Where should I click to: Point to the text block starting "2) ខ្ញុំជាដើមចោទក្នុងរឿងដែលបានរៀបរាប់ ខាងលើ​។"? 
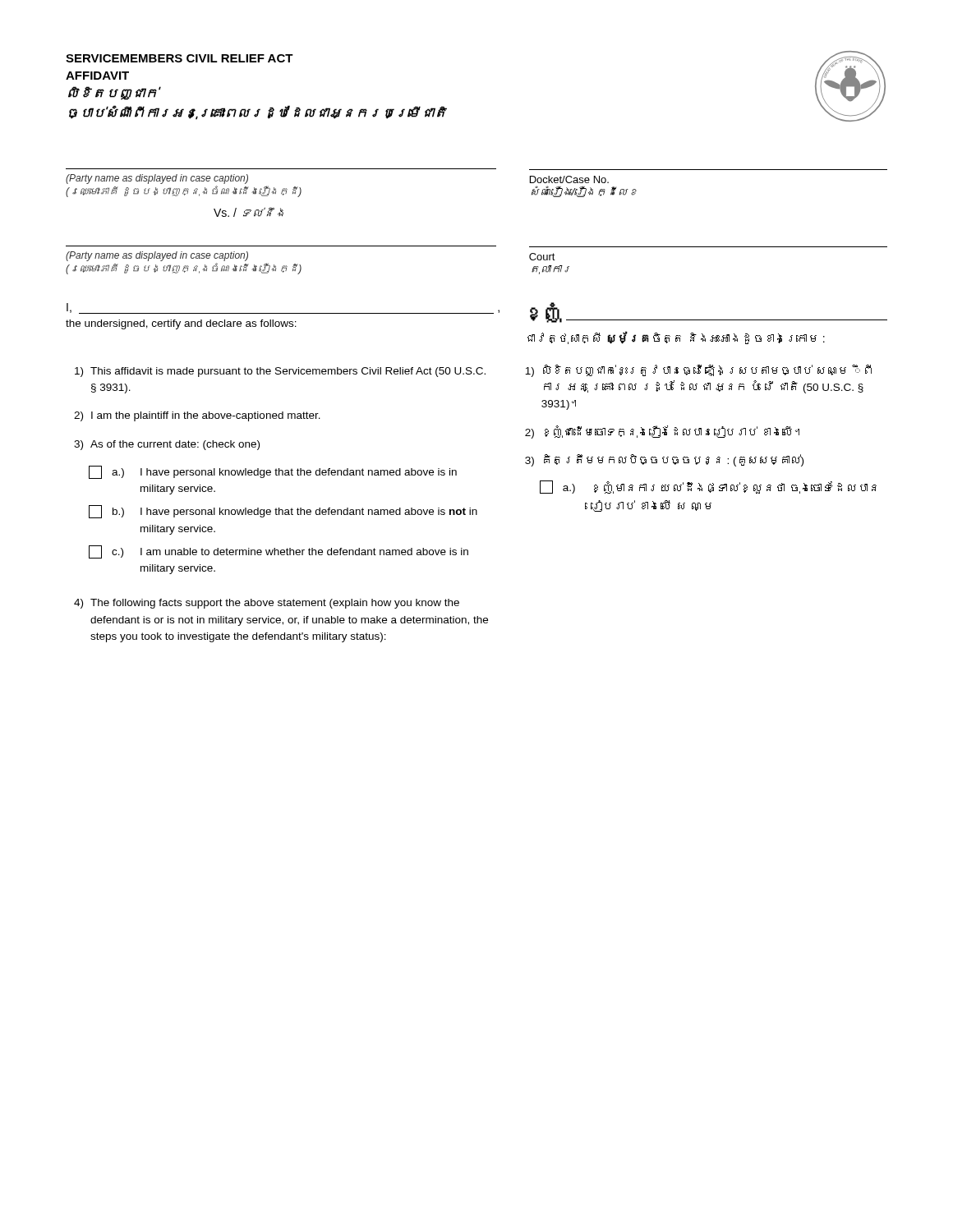(660, 432)
